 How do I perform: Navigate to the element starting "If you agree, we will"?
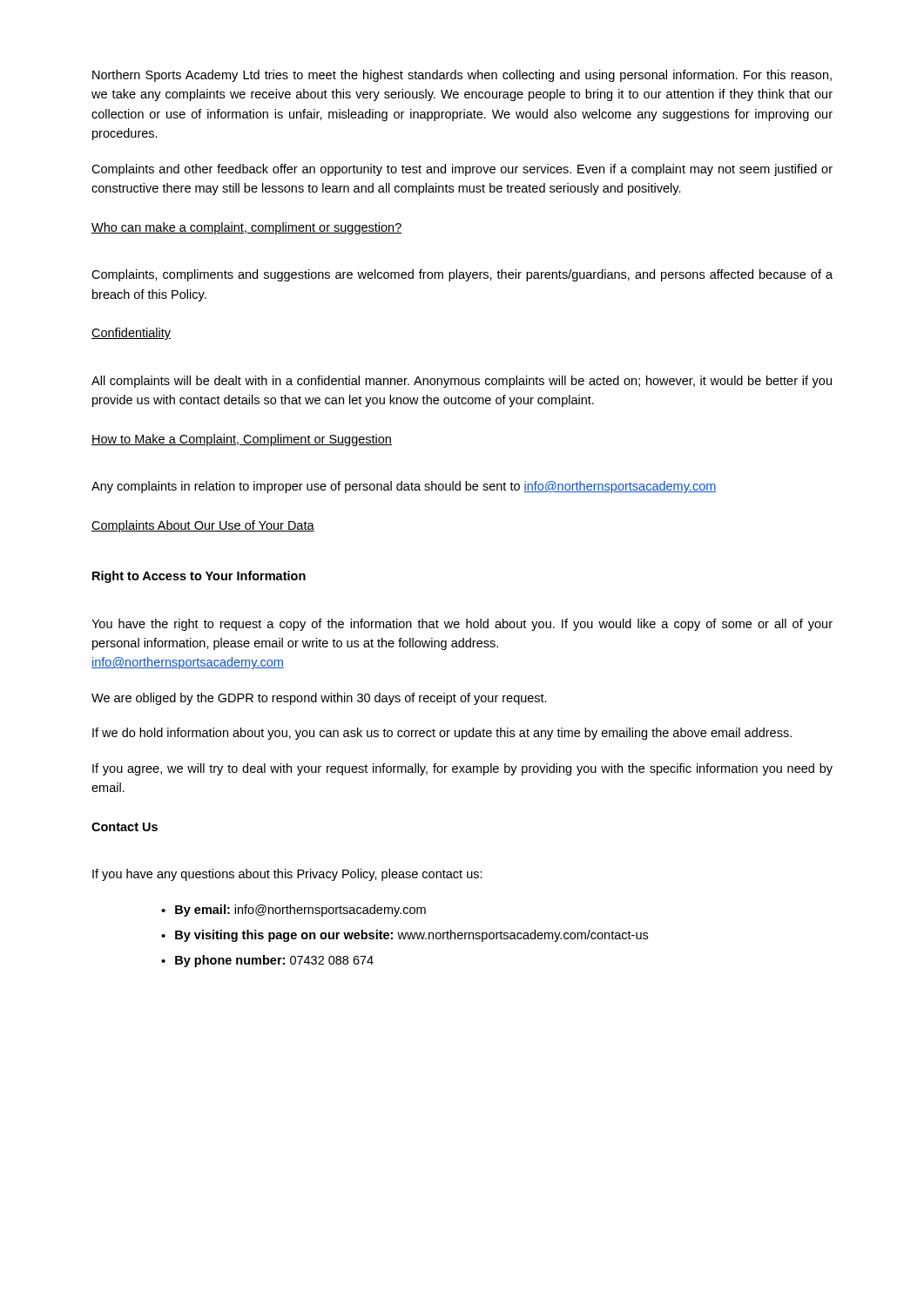(462, 778)
